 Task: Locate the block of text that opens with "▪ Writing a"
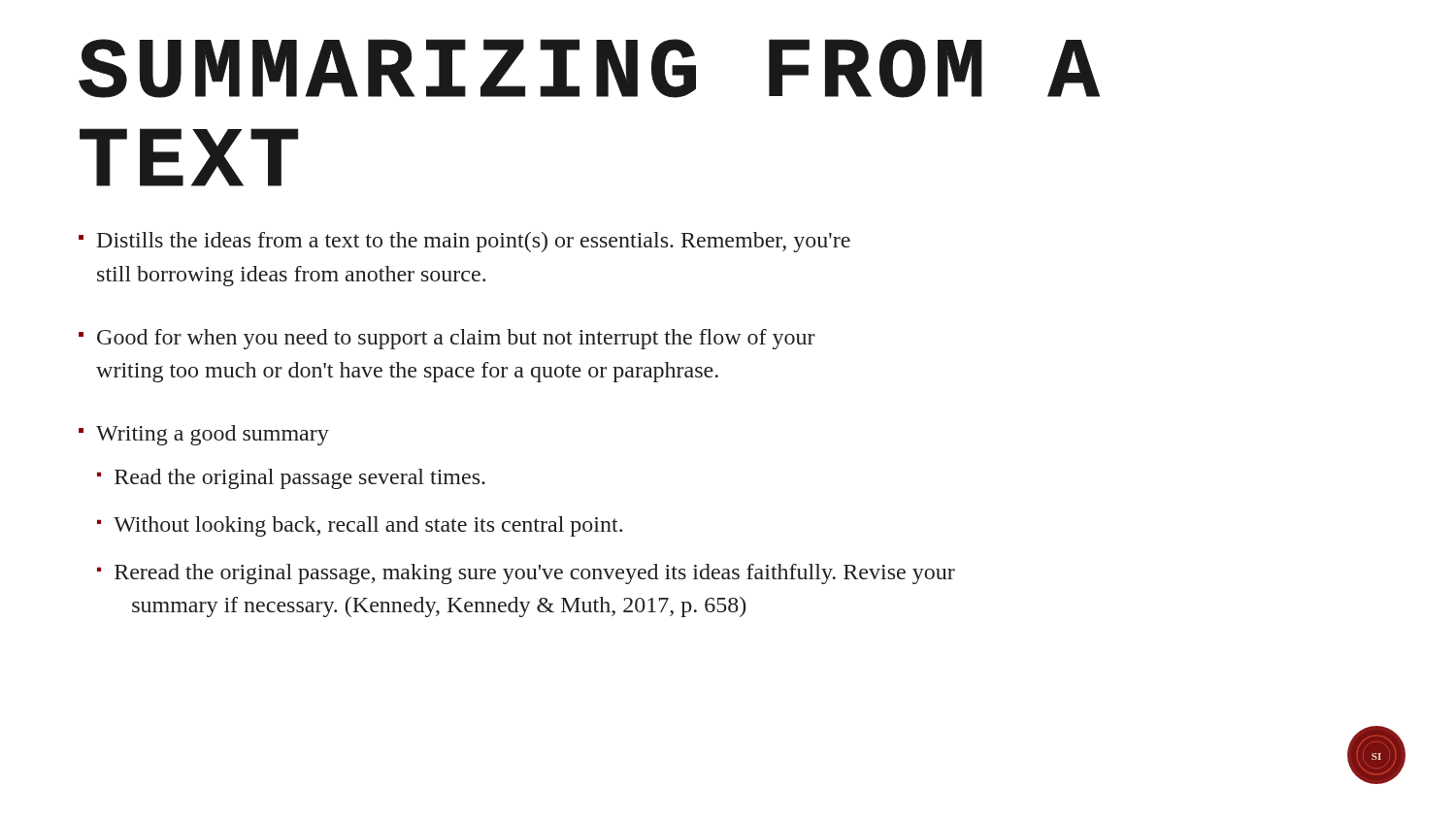point(516,526)
